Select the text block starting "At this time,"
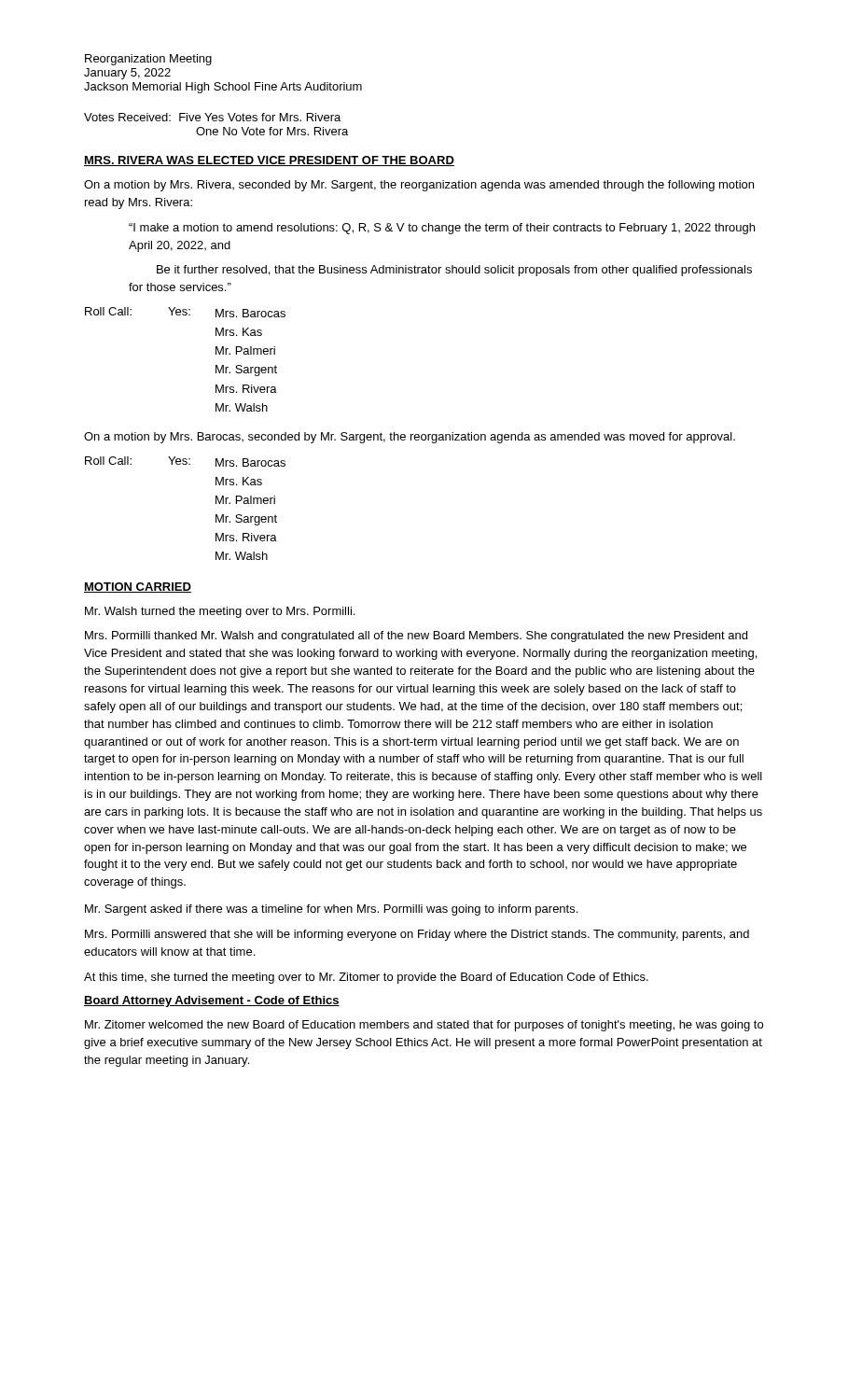The image size is (848, 1400). click(366, 976)
